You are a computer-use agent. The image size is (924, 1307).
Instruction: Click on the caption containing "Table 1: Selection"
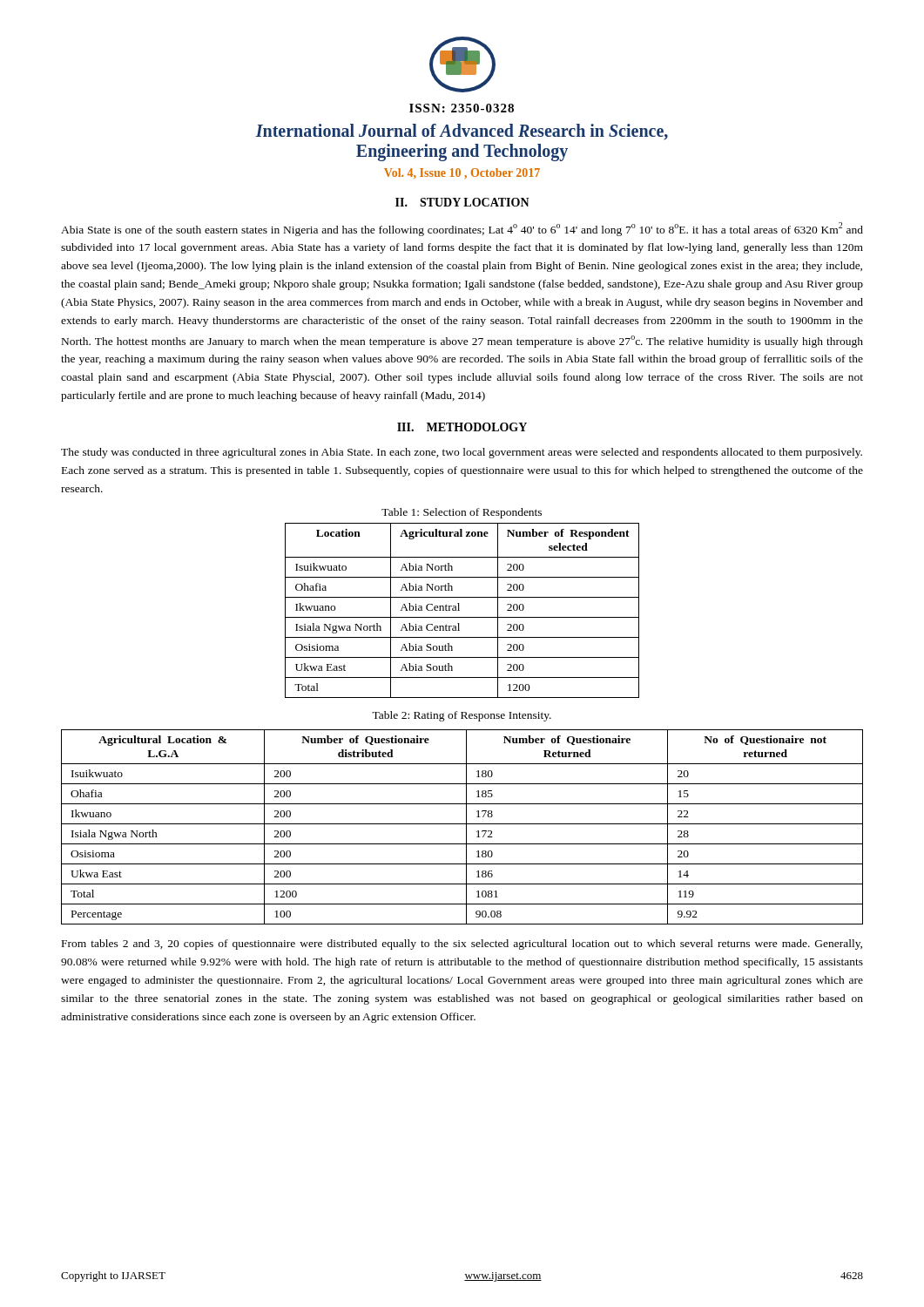point(462,512)
